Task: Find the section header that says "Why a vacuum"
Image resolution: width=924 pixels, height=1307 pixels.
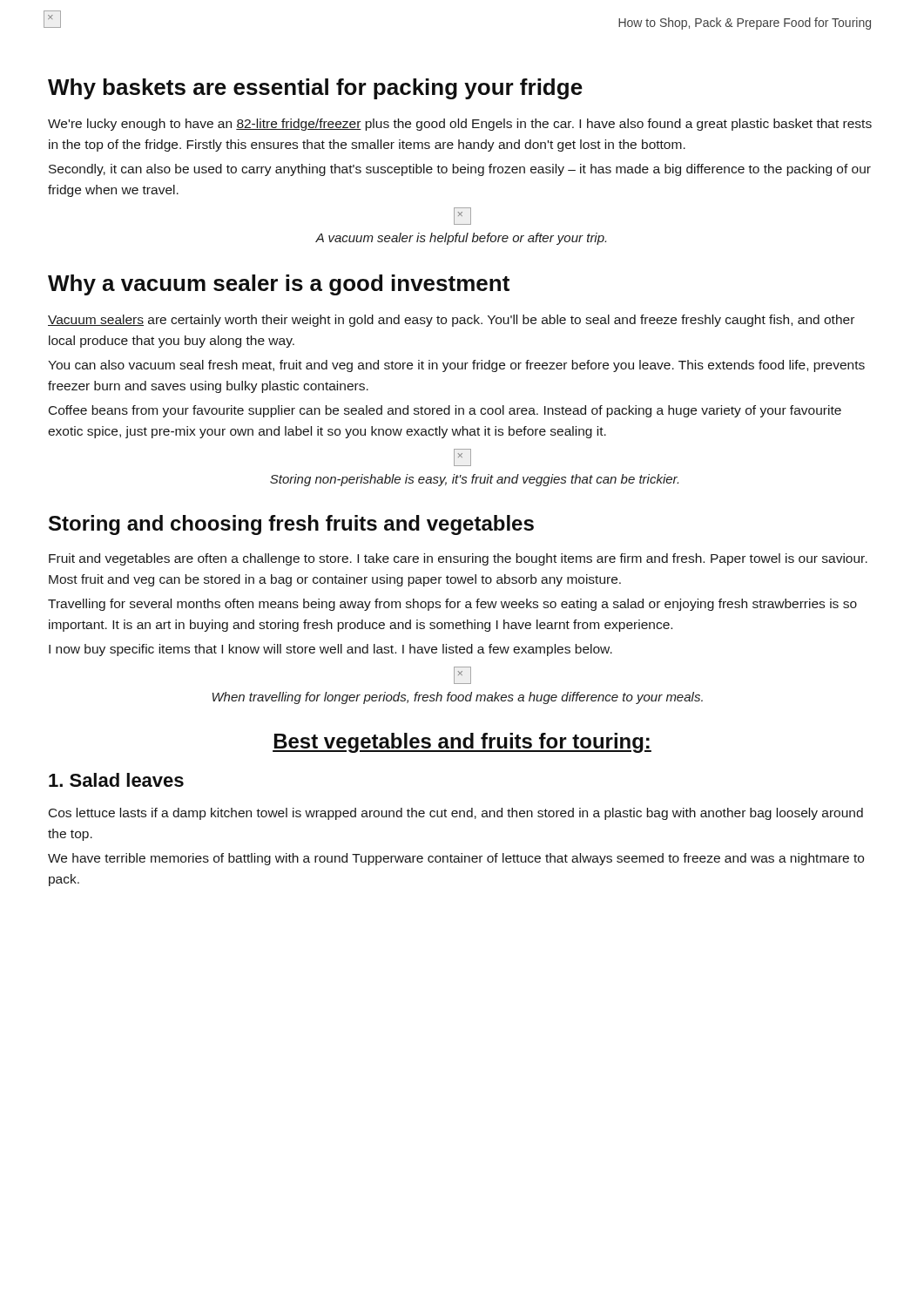Action: click(x=462, y=284)
